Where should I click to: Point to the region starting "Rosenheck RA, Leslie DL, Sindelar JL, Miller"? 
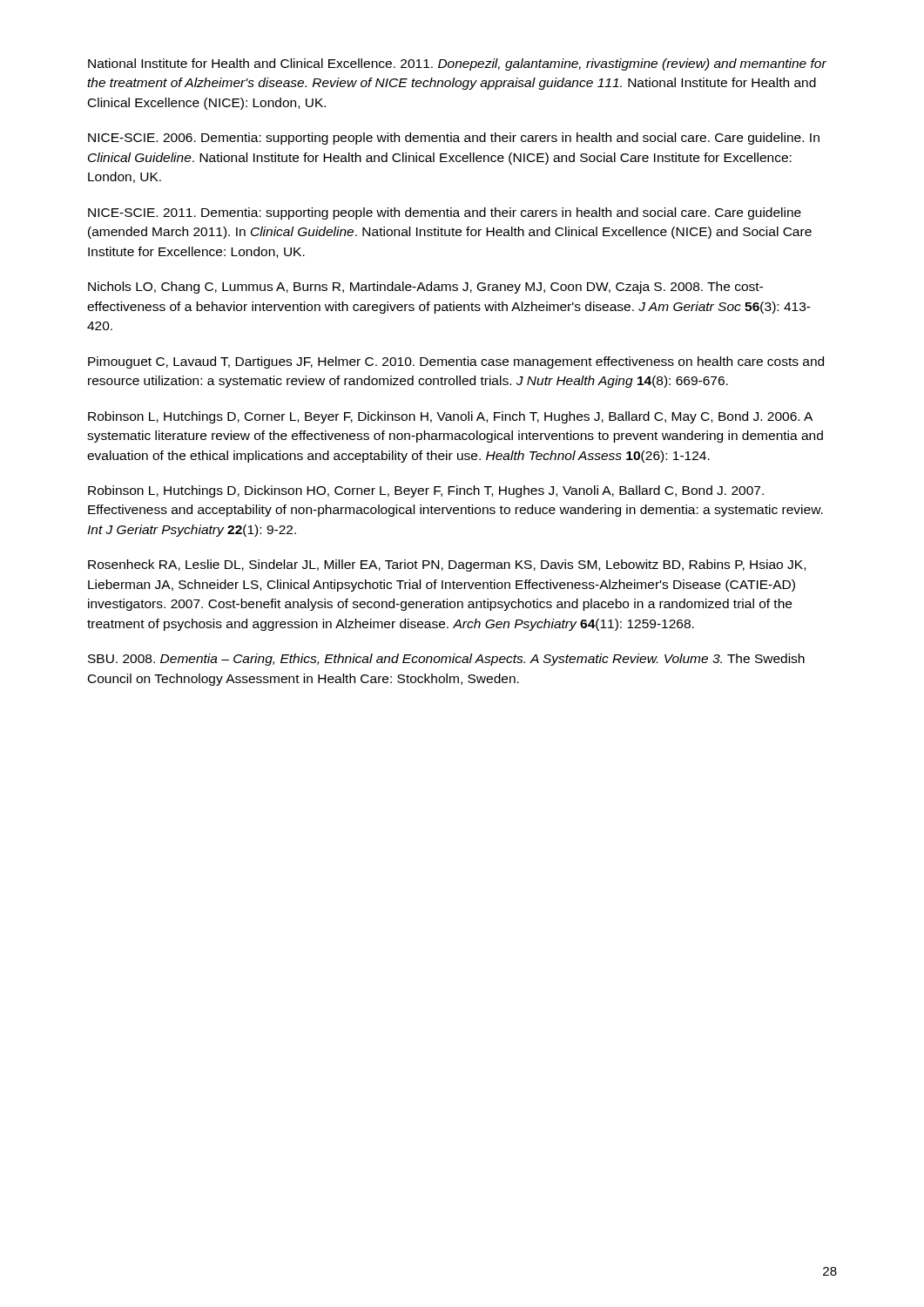(447, 594)
